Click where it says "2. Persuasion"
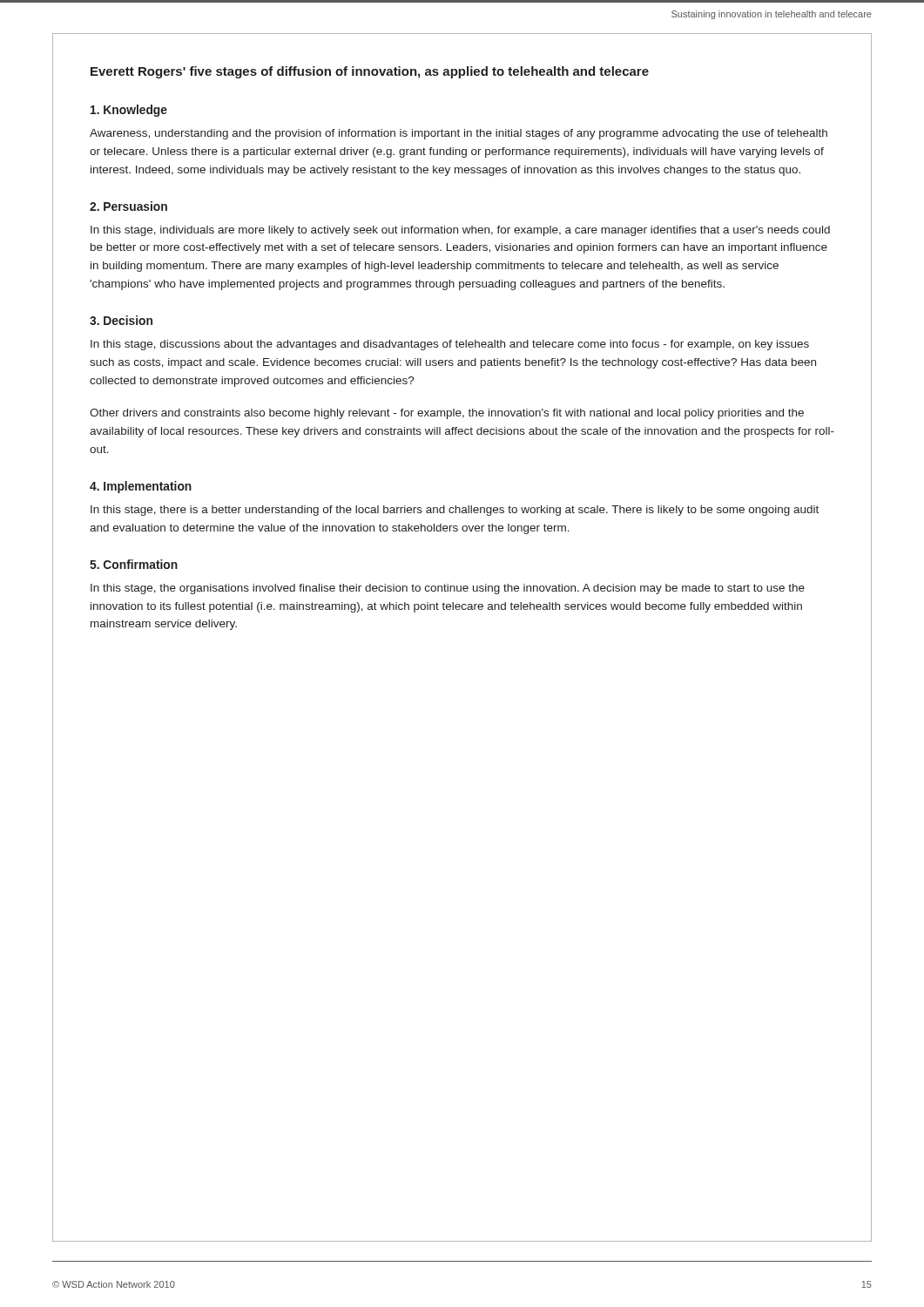The image size is (924, 1307). click(x=129, y=207)
